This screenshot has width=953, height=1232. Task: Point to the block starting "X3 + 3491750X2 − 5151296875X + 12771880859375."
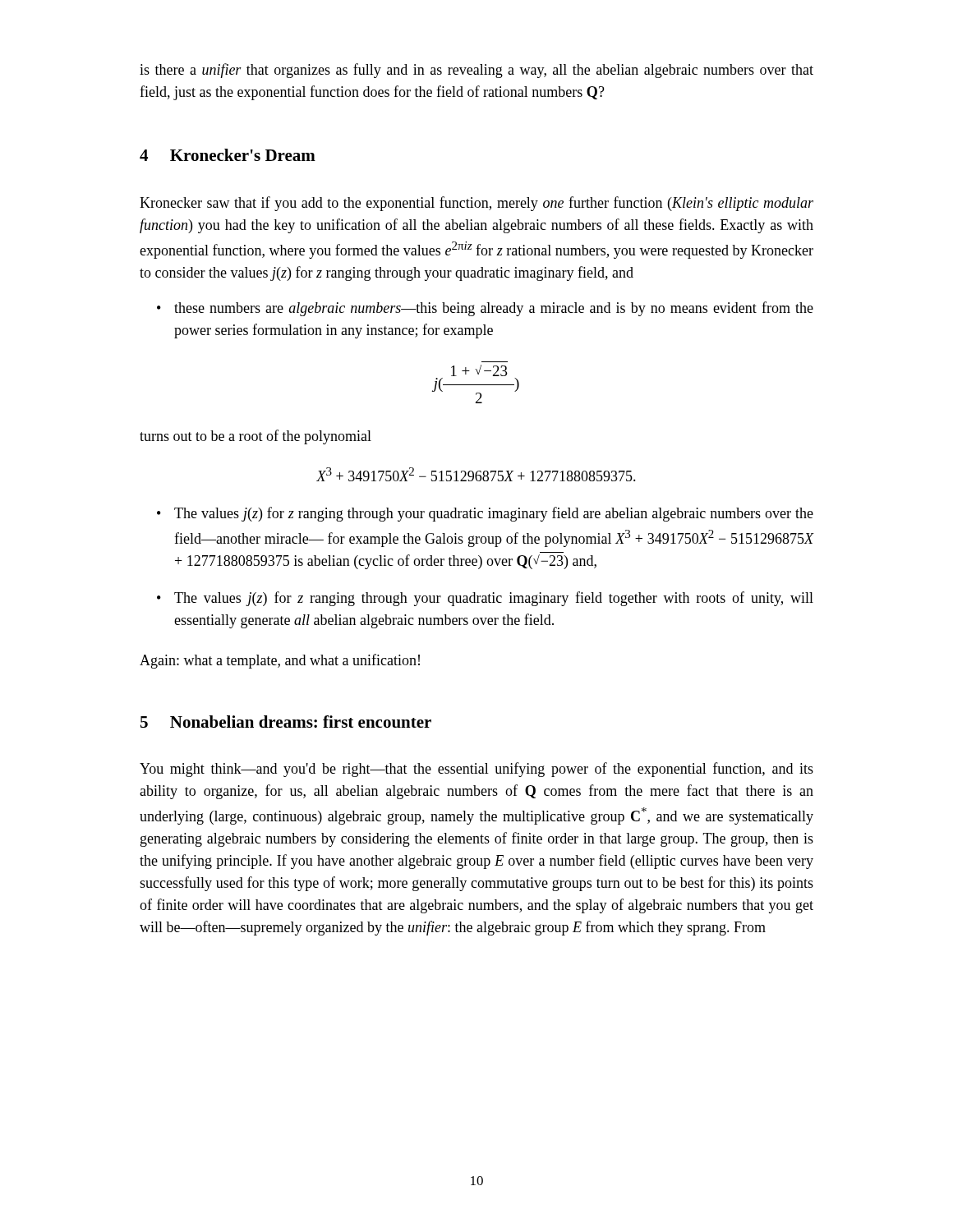tap(476, 474)
